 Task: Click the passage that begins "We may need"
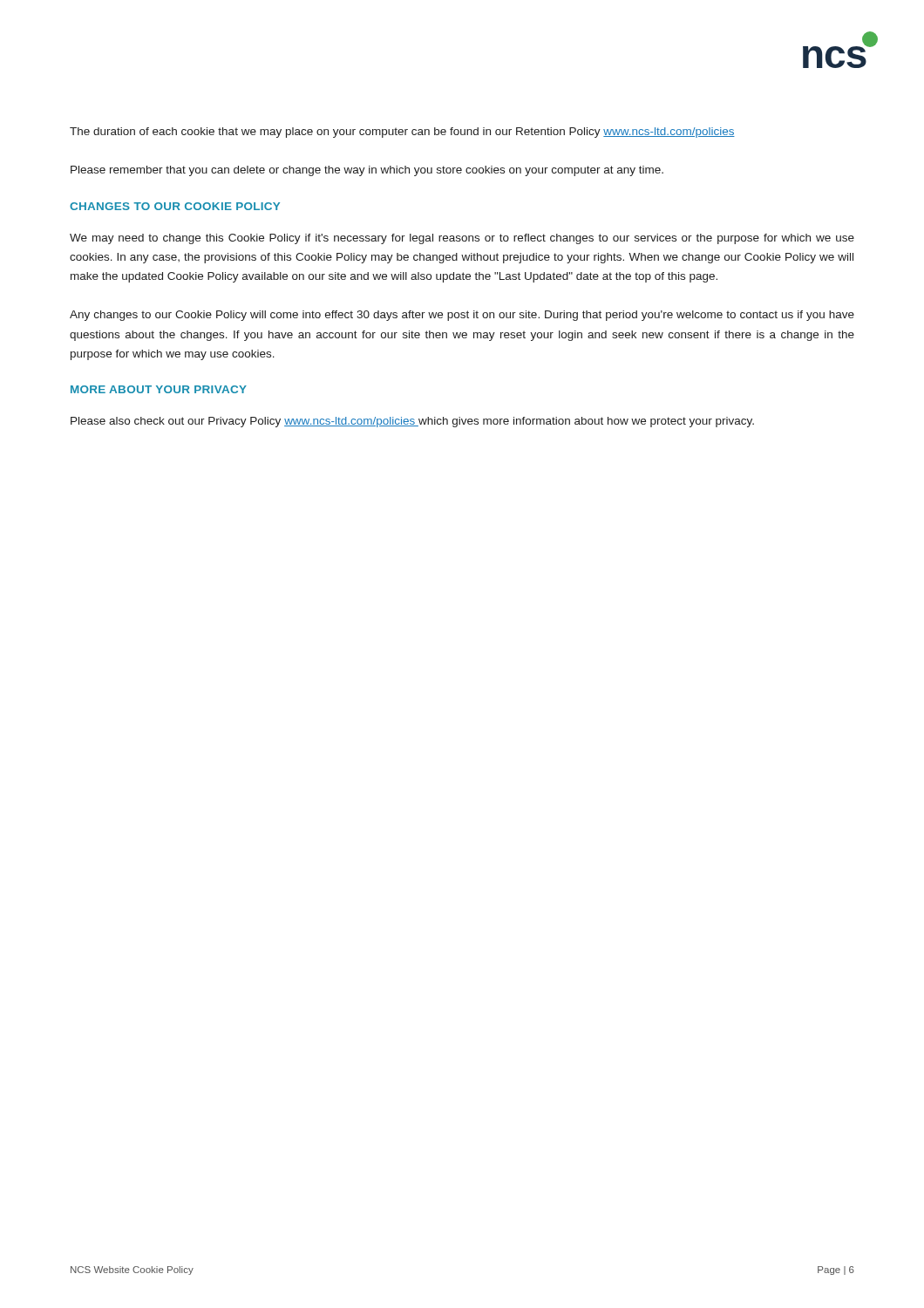pyautogui.click(x=462, y=257)
